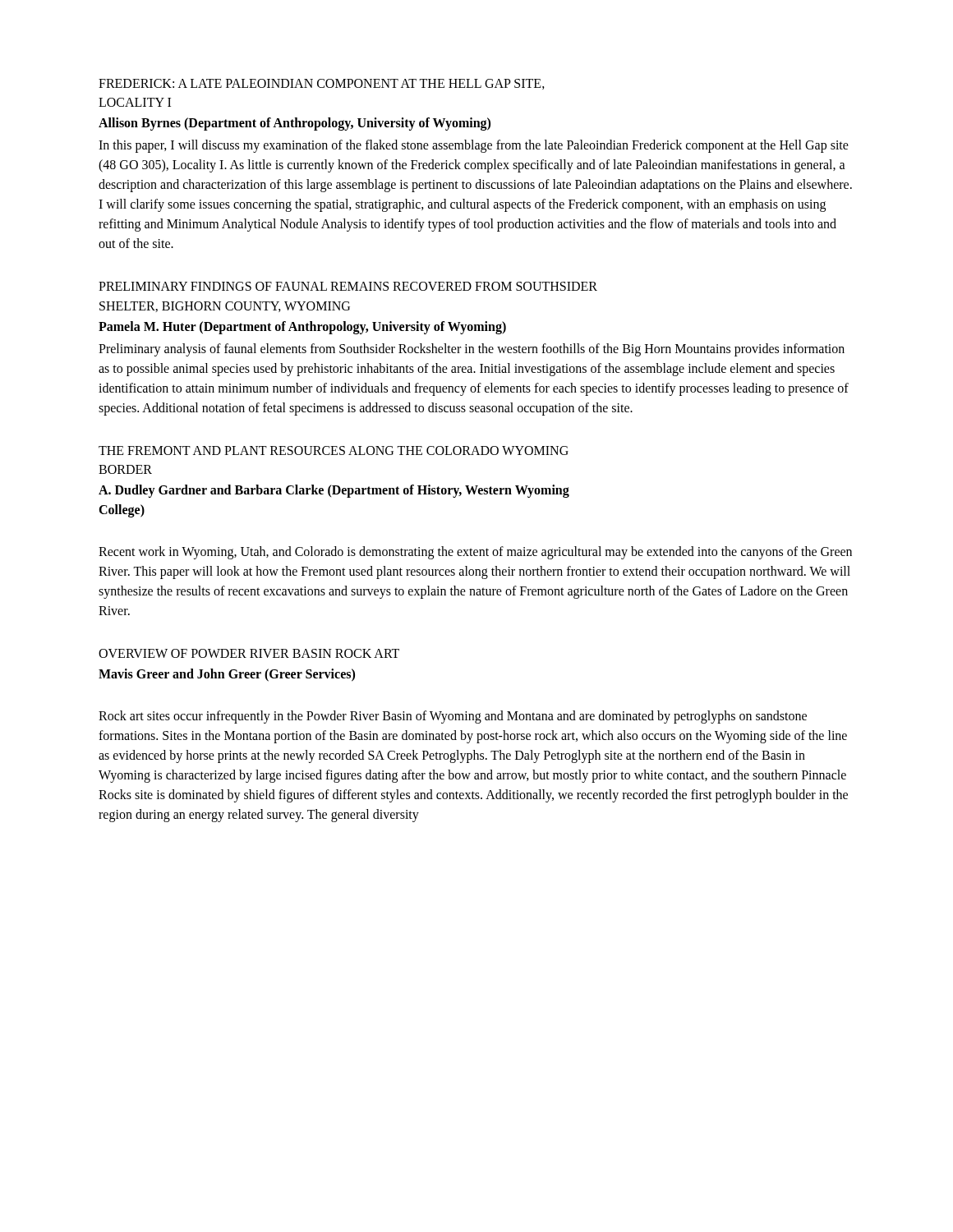This screenshot has width=953, height=1232.
Task: Where is the section header that starts "PRELIMINARY FINDINGS OF FAUNAL REMAINS RECOVERED FROM"?
Action: 348,296
